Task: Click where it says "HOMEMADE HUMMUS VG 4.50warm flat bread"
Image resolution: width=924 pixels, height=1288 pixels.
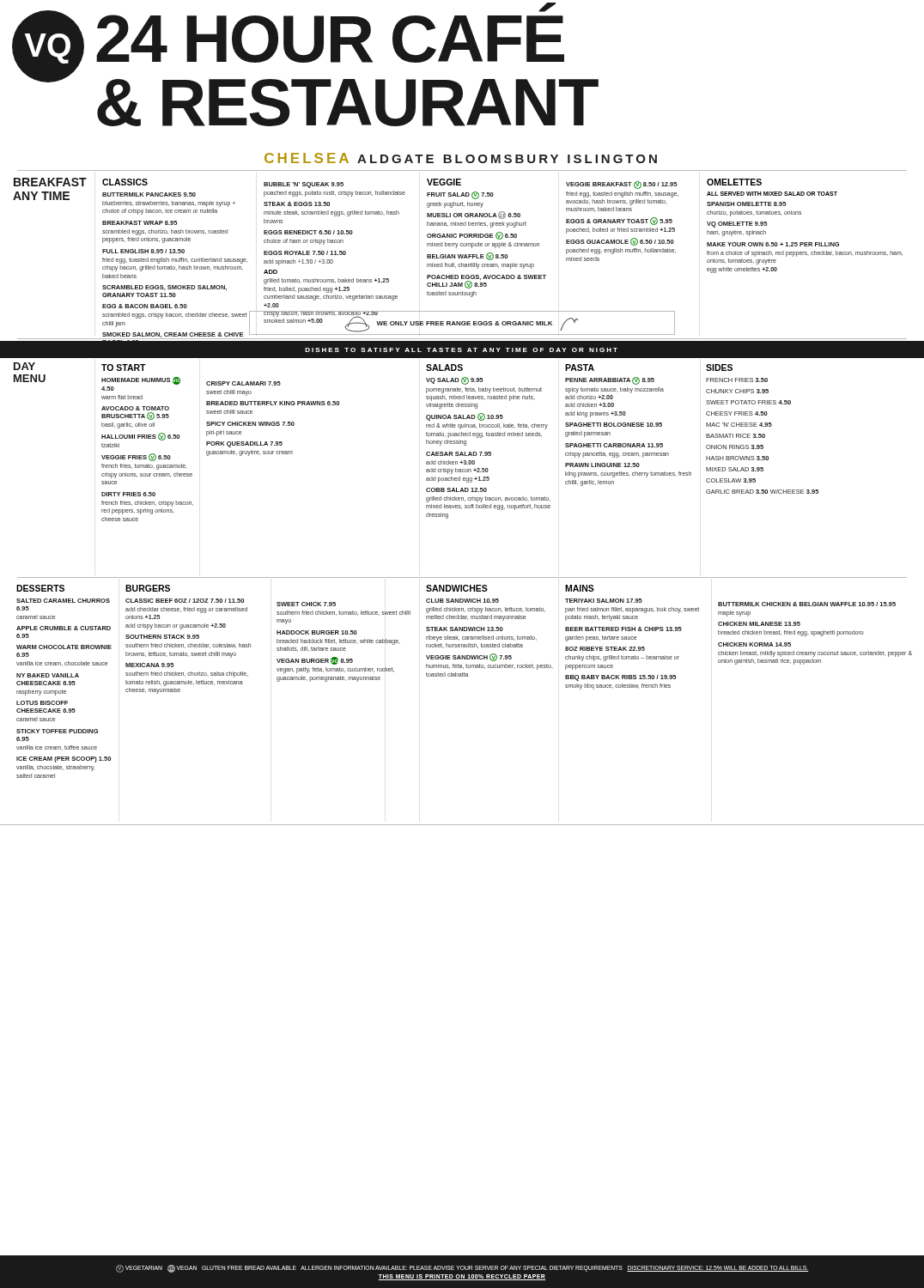Action: click(148, 389)
